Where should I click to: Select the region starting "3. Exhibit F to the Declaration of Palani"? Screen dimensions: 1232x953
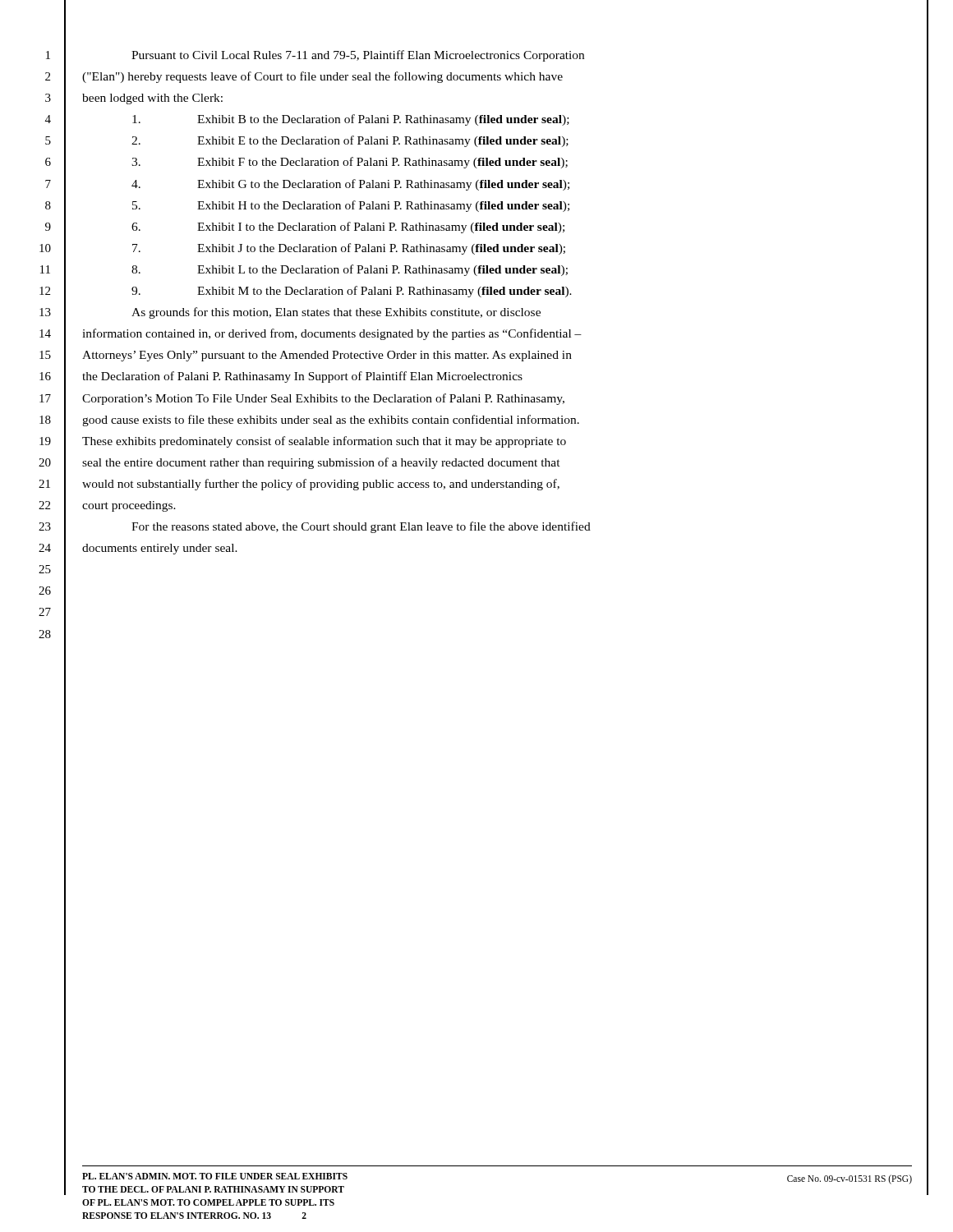coord(501,162)
